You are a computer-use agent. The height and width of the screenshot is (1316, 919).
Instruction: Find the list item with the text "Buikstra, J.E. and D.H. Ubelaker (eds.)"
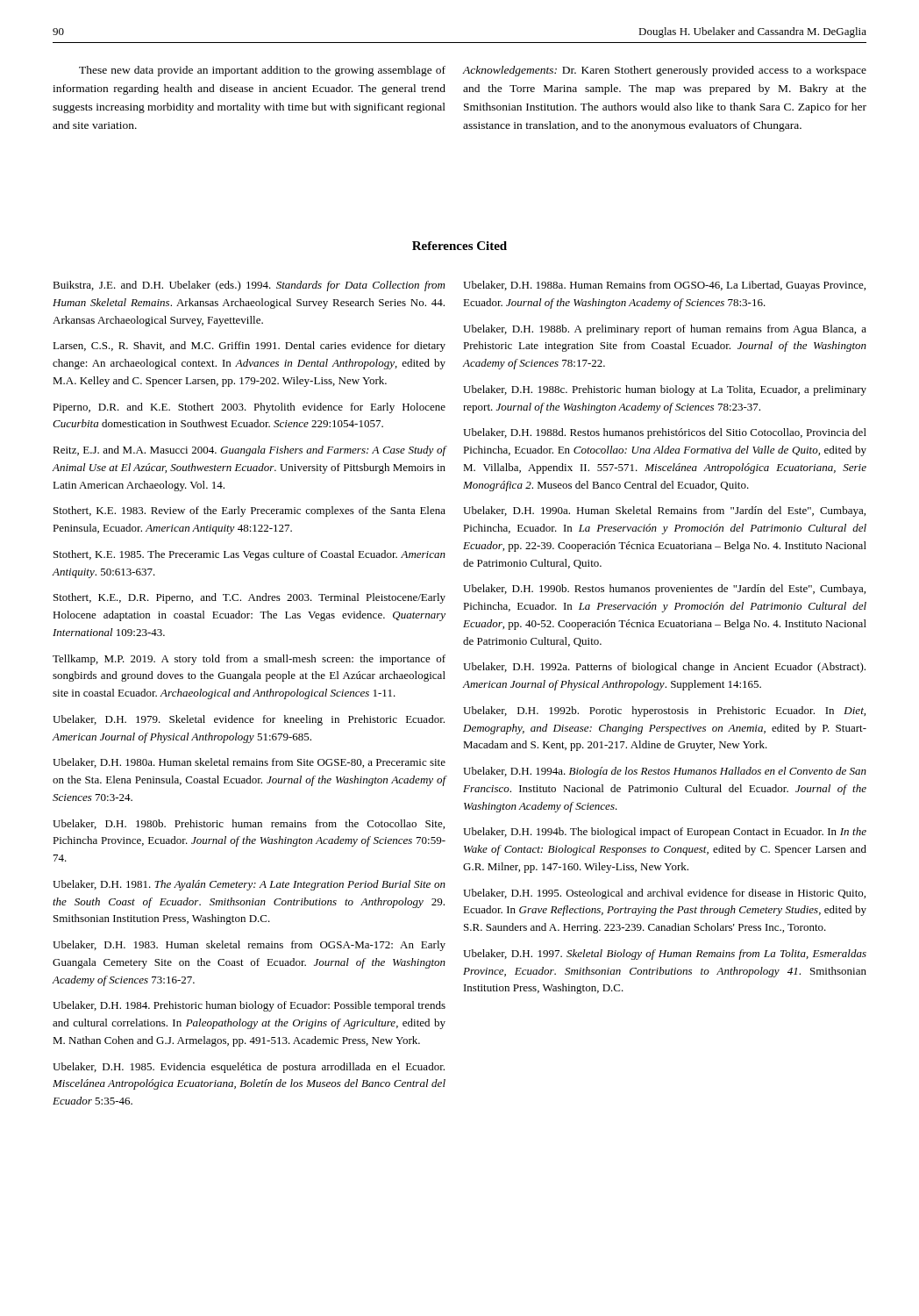249,302
